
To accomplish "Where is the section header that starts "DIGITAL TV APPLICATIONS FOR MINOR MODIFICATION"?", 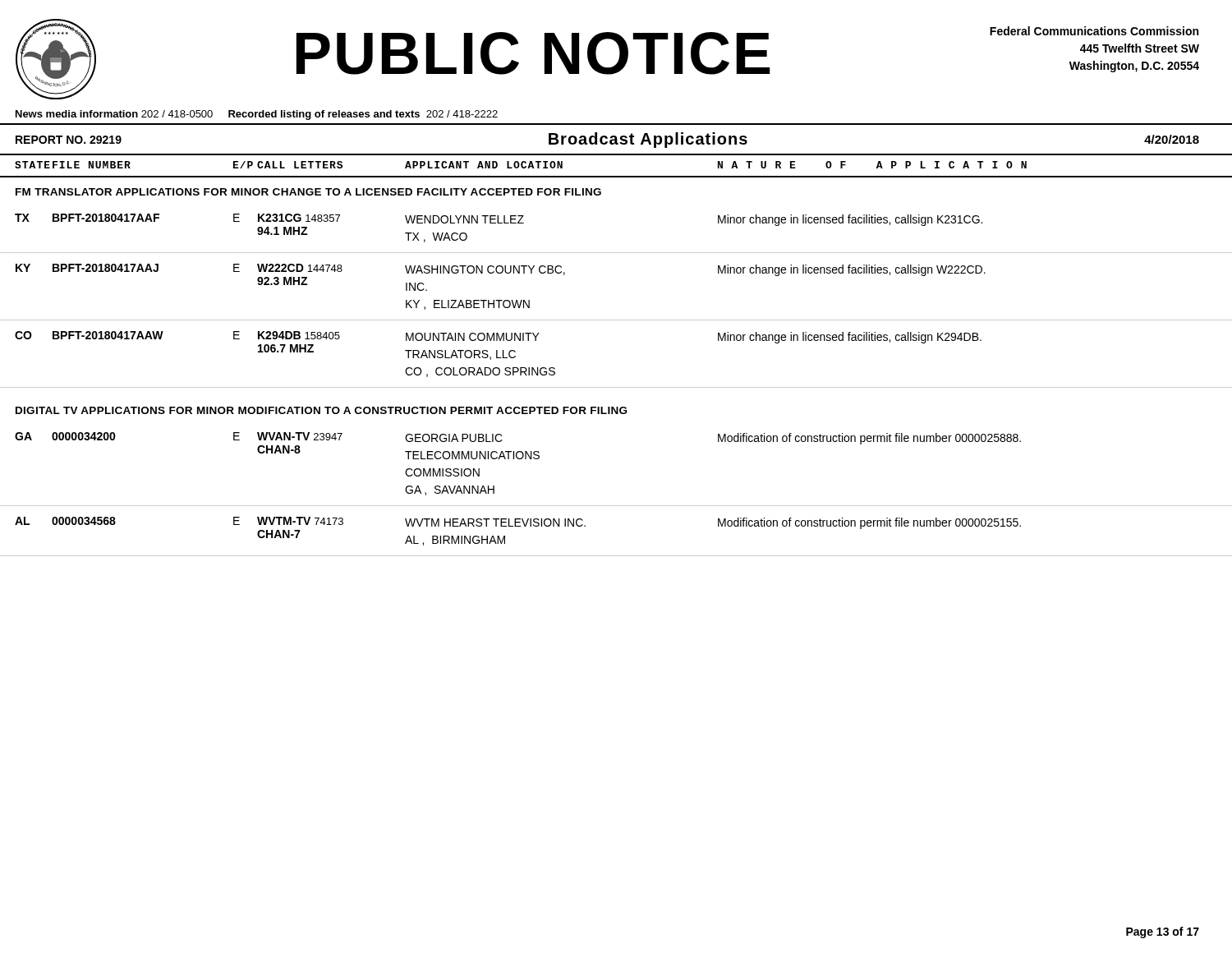I will (x=321, y=410).
